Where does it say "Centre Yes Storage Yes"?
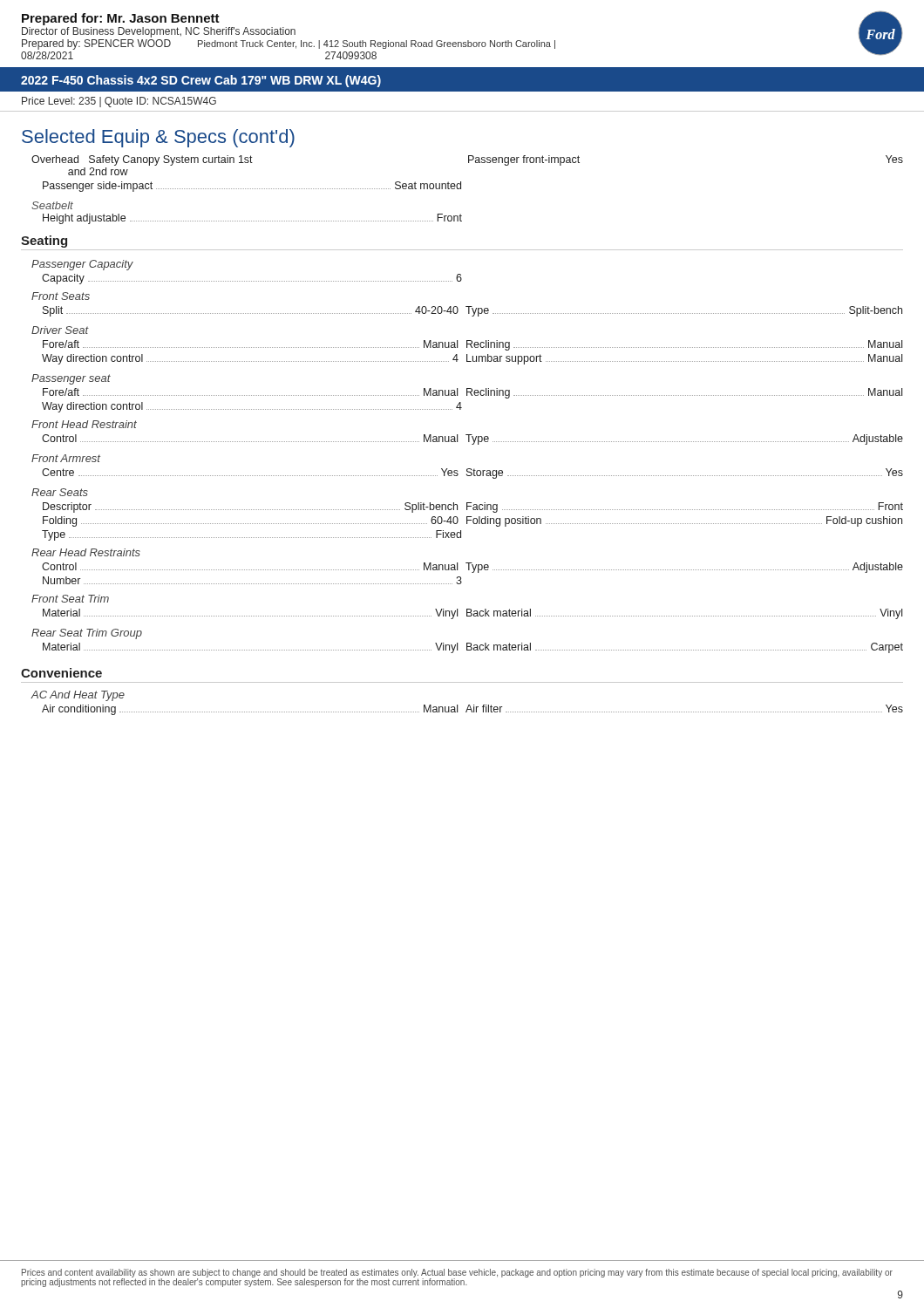Screen dimensions: 1308x924 click(462, 473)
